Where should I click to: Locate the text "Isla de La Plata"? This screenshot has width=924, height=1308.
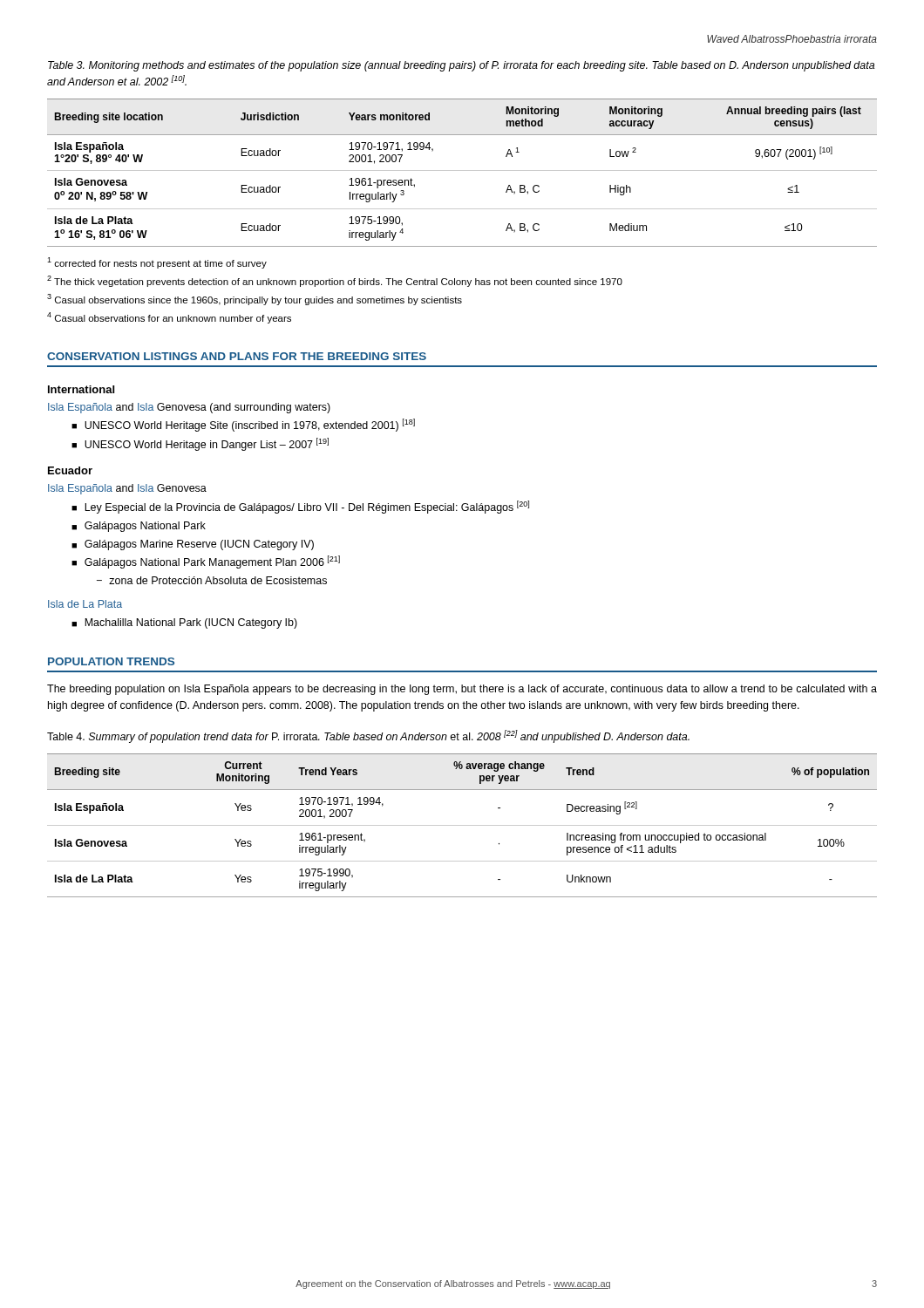tap(85, 604)
